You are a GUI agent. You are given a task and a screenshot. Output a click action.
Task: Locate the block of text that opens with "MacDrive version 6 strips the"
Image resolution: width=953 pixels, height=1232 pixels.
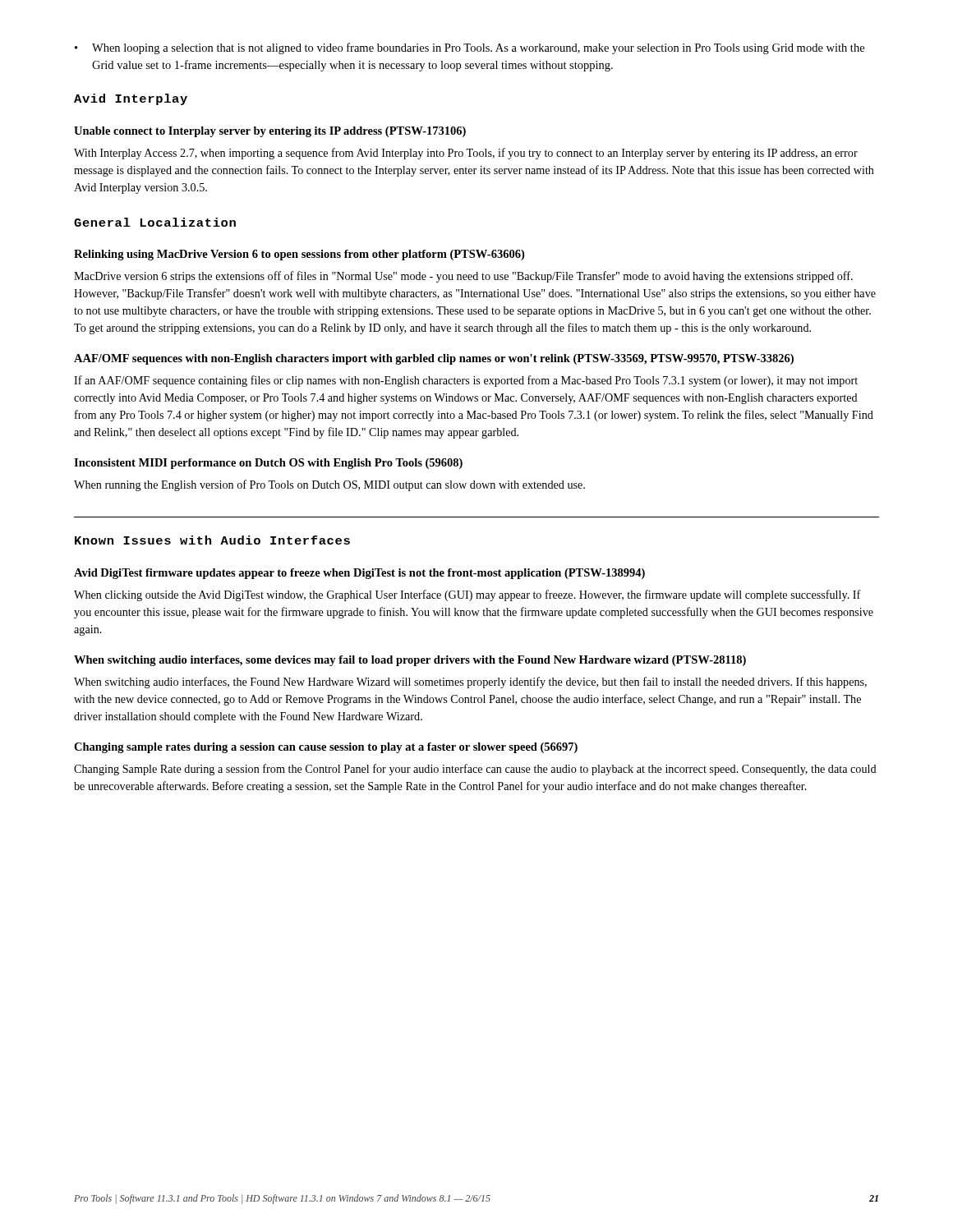475,302
